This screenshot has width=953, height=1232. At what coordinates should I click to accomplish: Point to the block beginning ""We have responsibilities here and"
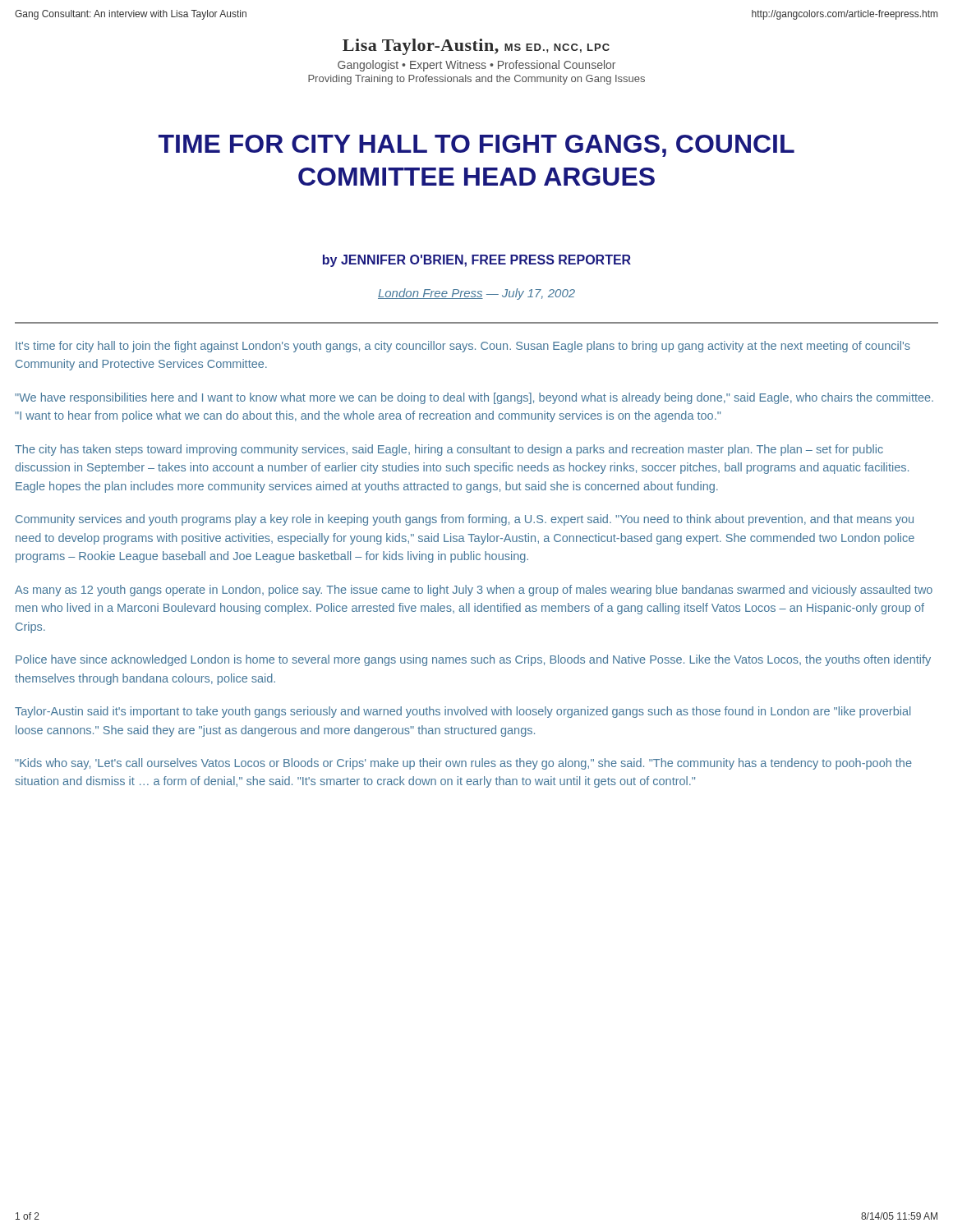pyautogui.click(x=474, y=407)
